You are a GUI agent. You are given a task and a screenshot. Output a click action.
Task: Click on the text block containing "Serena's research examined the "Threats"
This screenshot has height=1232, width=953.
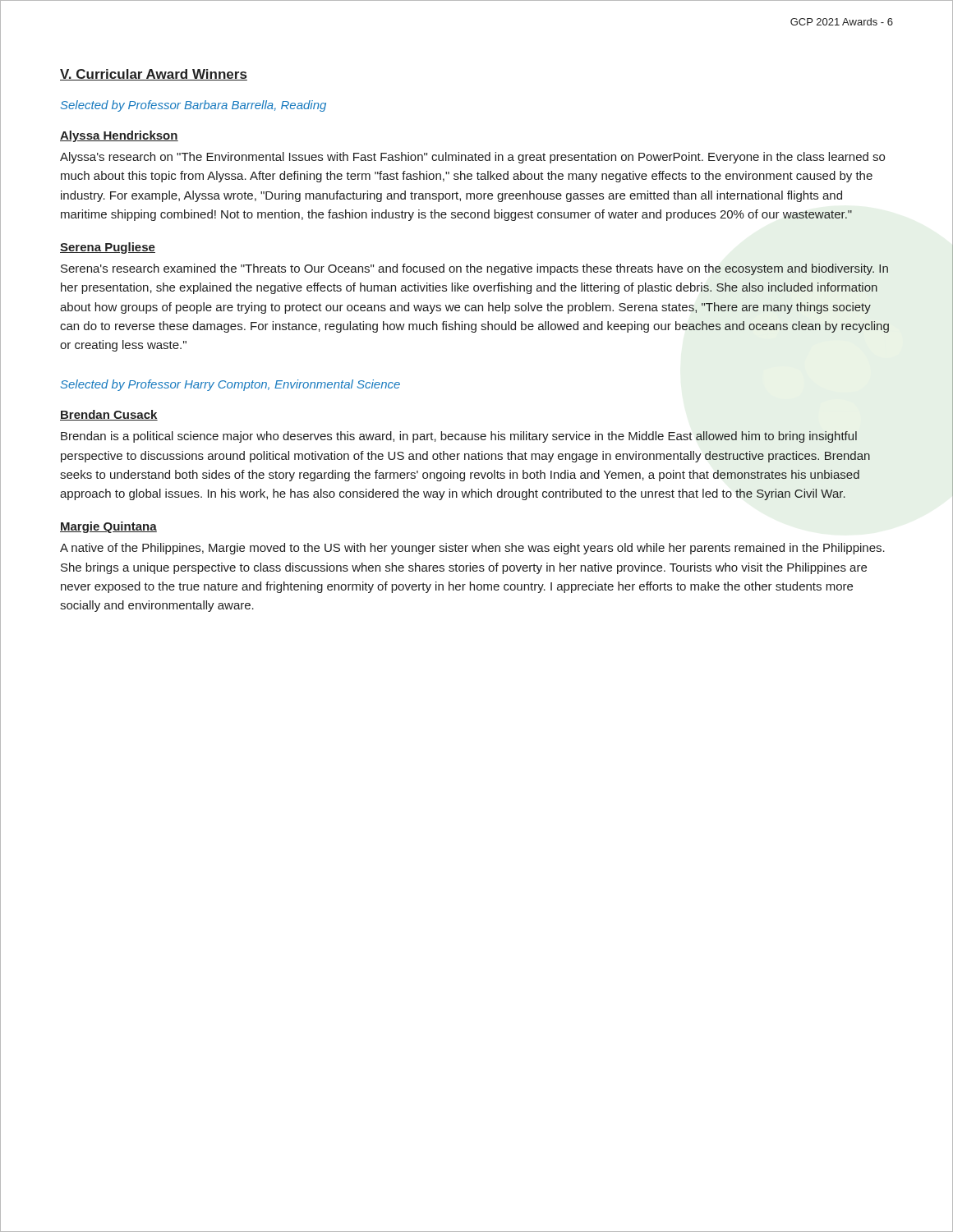(475, 306)
